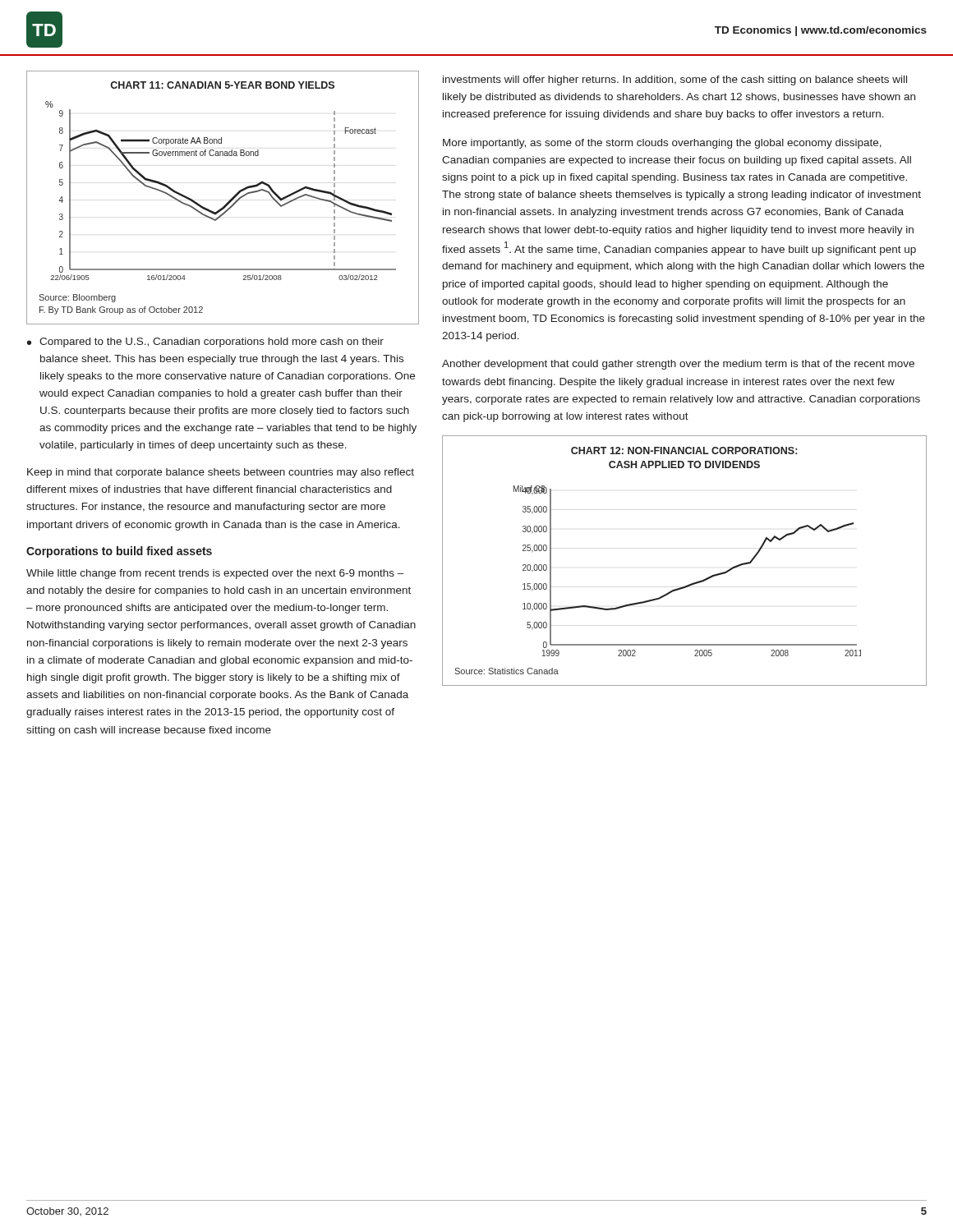The image size is (953, 1232).
Task: Find the block on this page that starts "While little change from recent"
Action: click(221, 651)
